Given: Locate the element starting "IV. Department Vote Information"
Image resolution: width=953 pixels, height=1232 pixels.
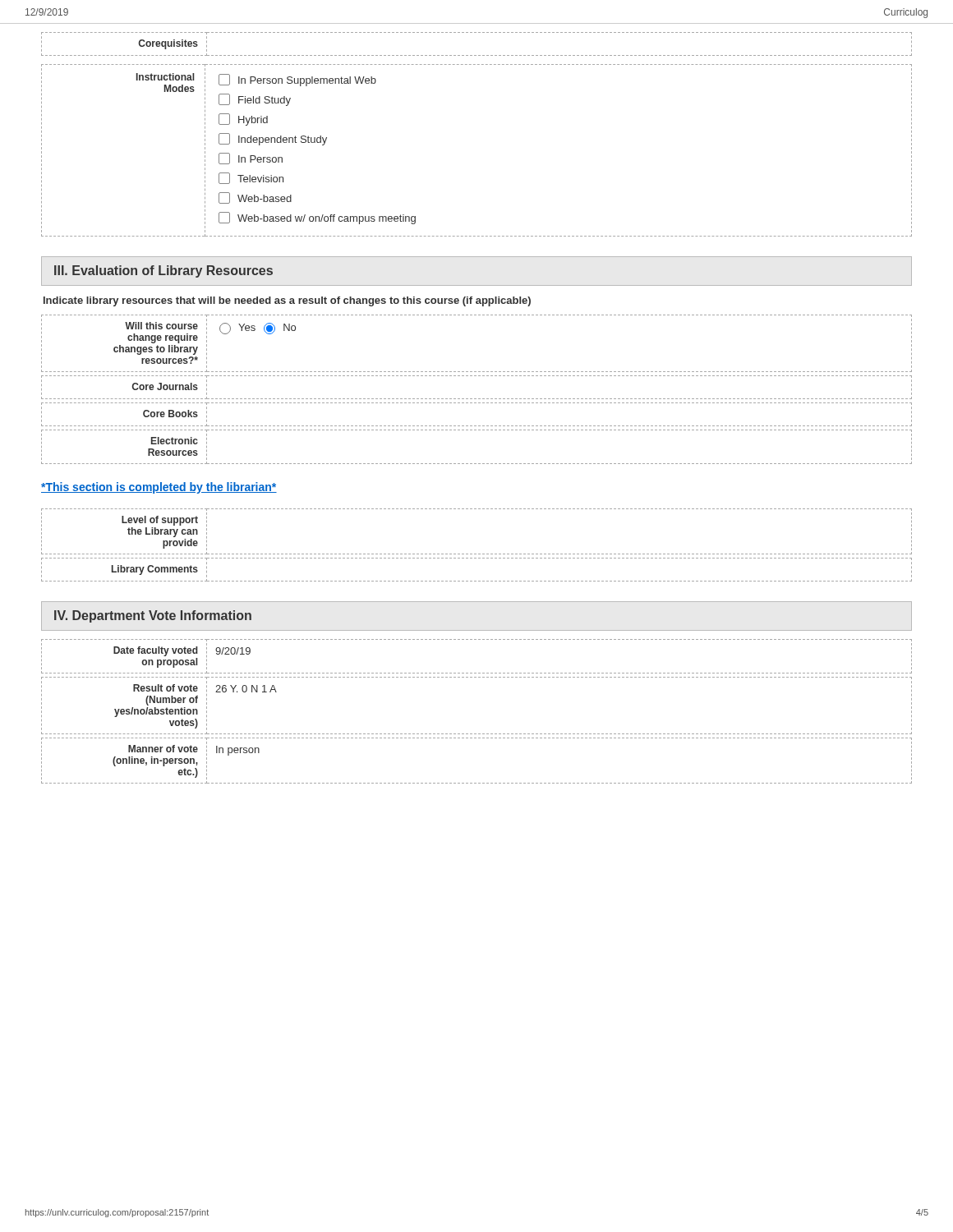Looking at the screenshot, I should click(153, 616).
